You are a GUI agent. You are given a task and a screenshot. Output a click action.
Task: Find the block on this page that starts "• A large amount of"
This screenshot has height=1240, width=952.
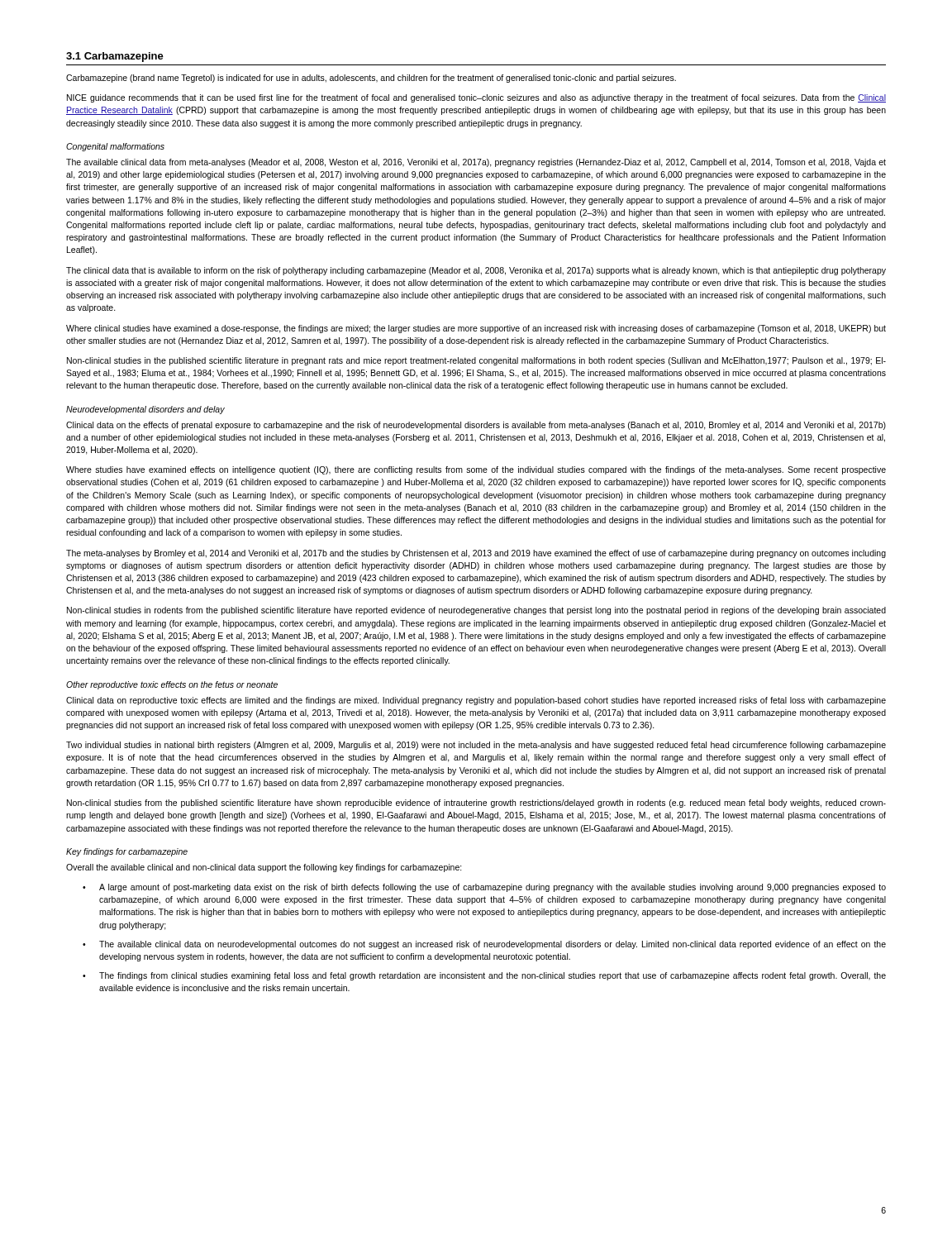484,906
